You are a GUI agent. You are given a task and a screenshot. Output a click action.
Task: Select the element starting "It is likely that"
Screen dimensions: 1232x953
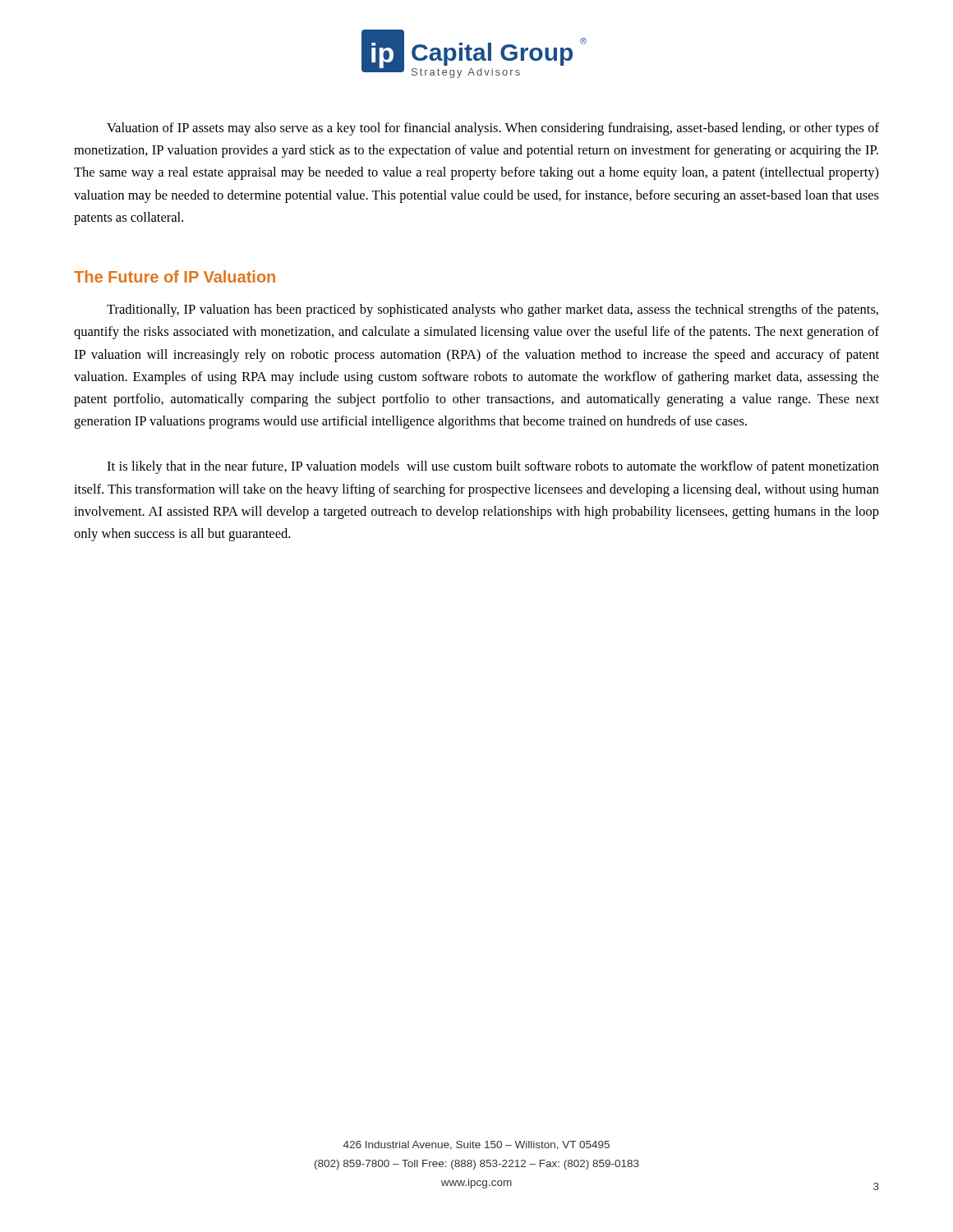476,500
